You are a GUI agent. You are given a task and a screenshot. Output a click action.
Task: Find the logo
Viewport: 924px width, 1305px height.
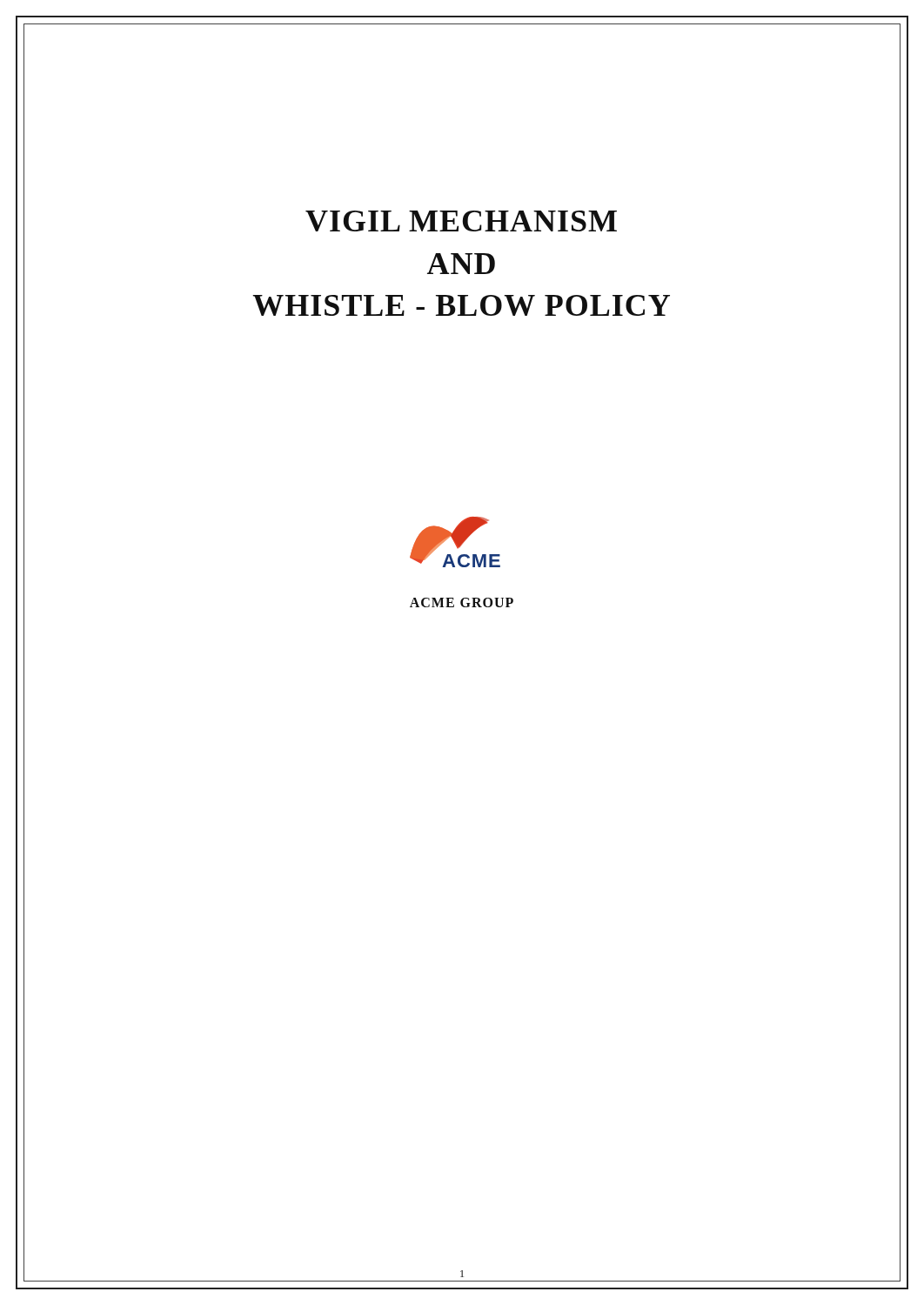(462, 540)
